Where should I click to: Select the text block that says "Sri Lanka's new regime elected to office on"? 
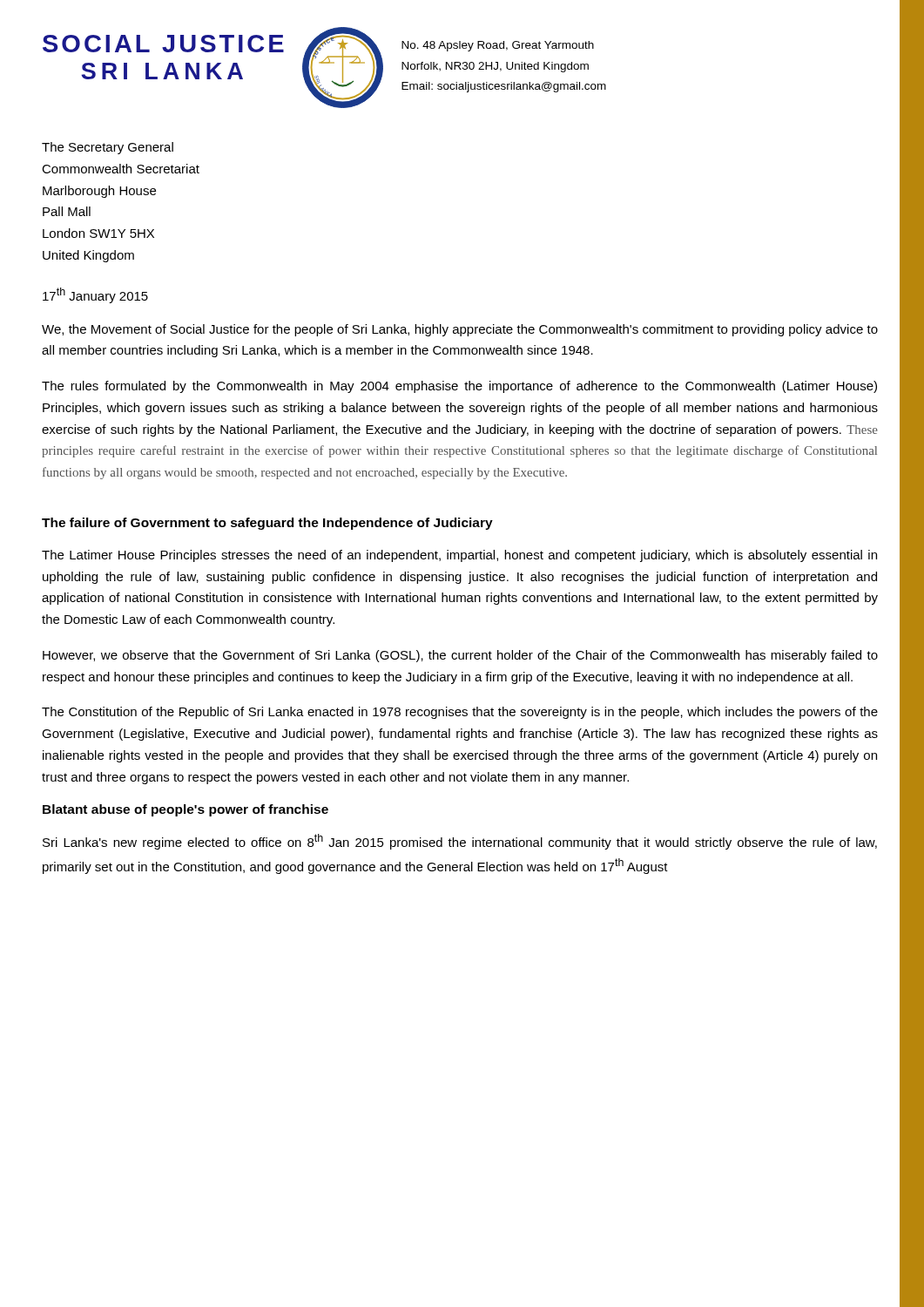click(x=460, y=853)
